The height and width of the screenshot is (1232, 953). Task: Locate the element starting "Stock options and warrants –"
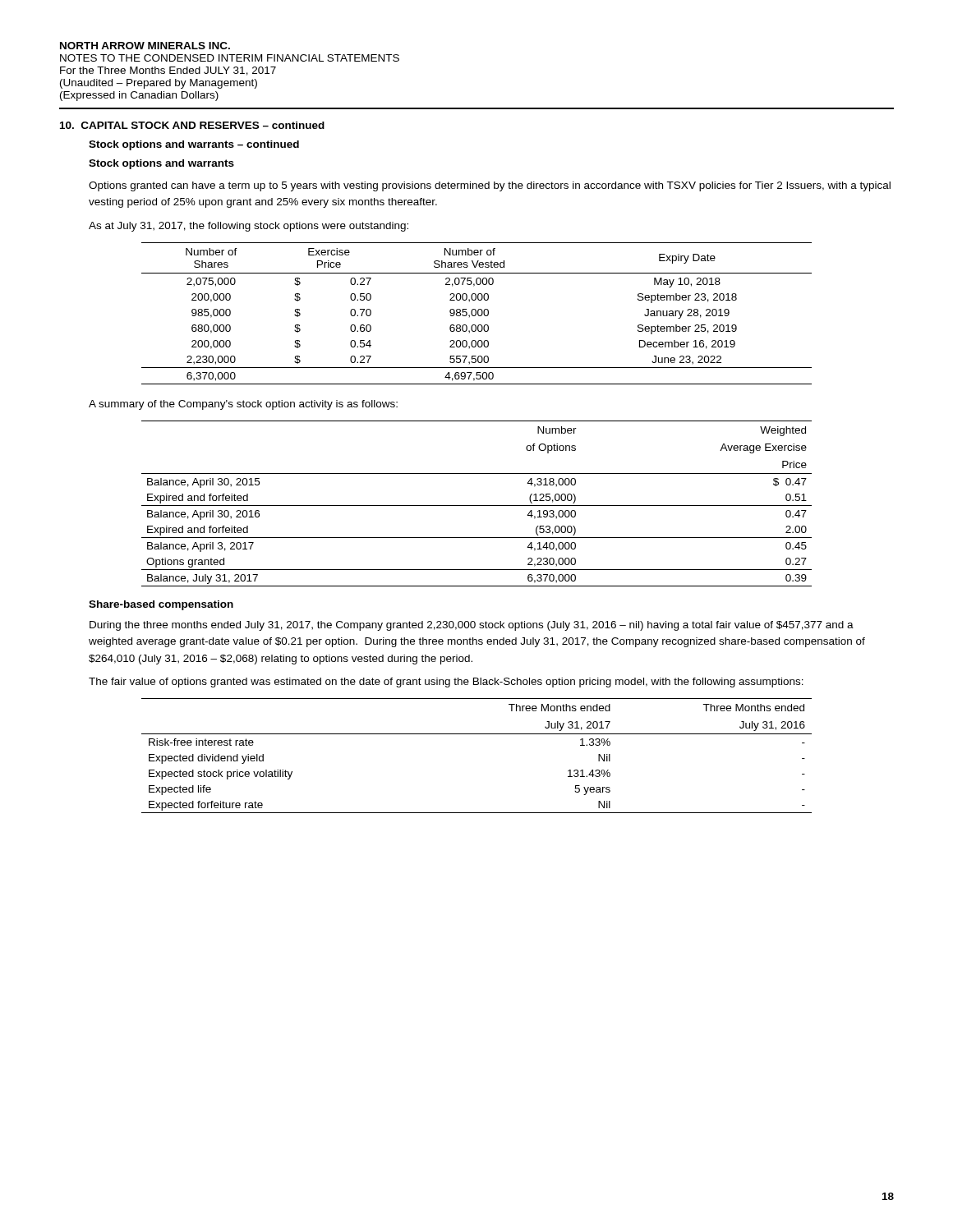point(194,144)
